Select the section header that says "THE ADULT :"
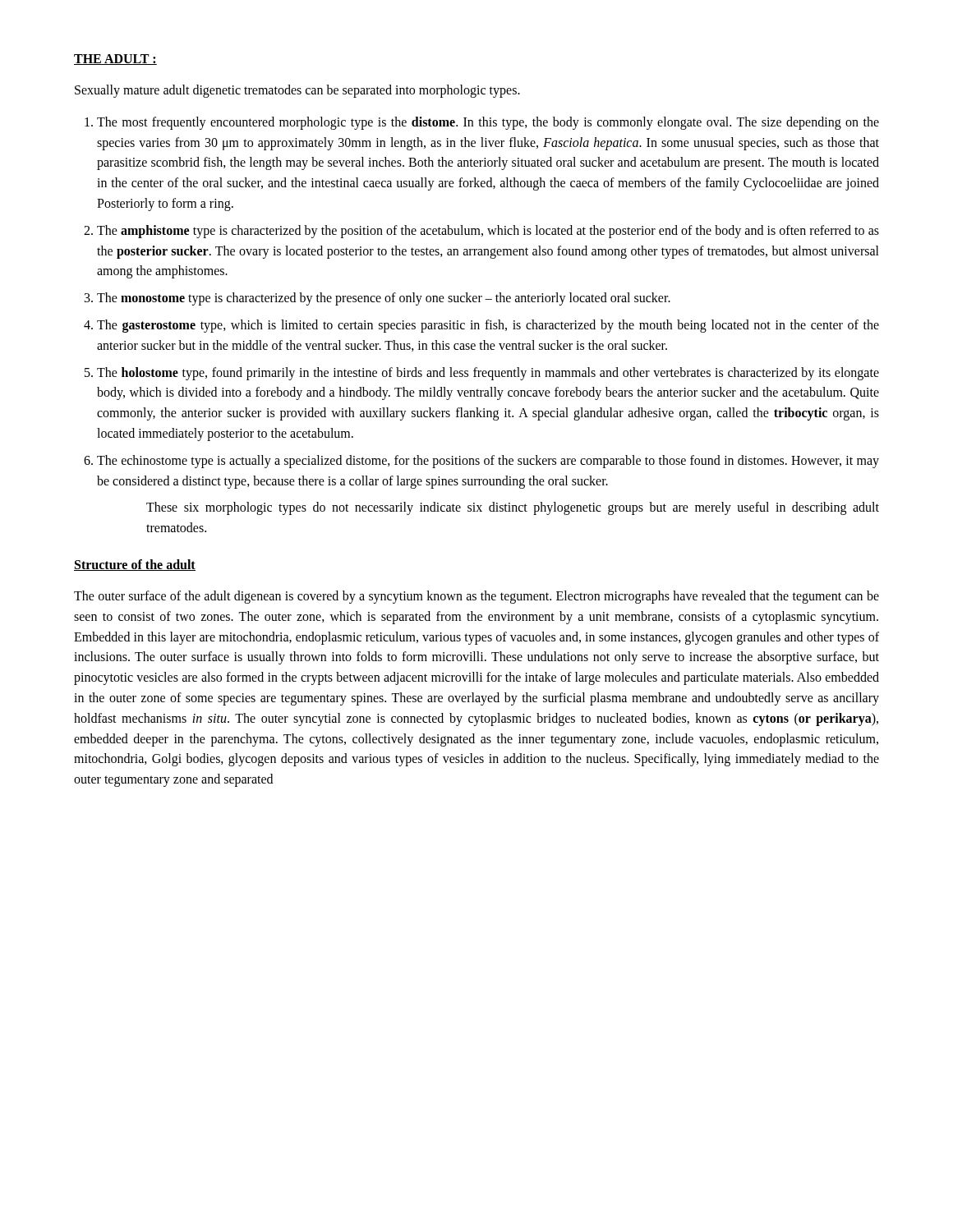Screen dimensions: 1232x953 pyautogui.click(x=115, y=59)
